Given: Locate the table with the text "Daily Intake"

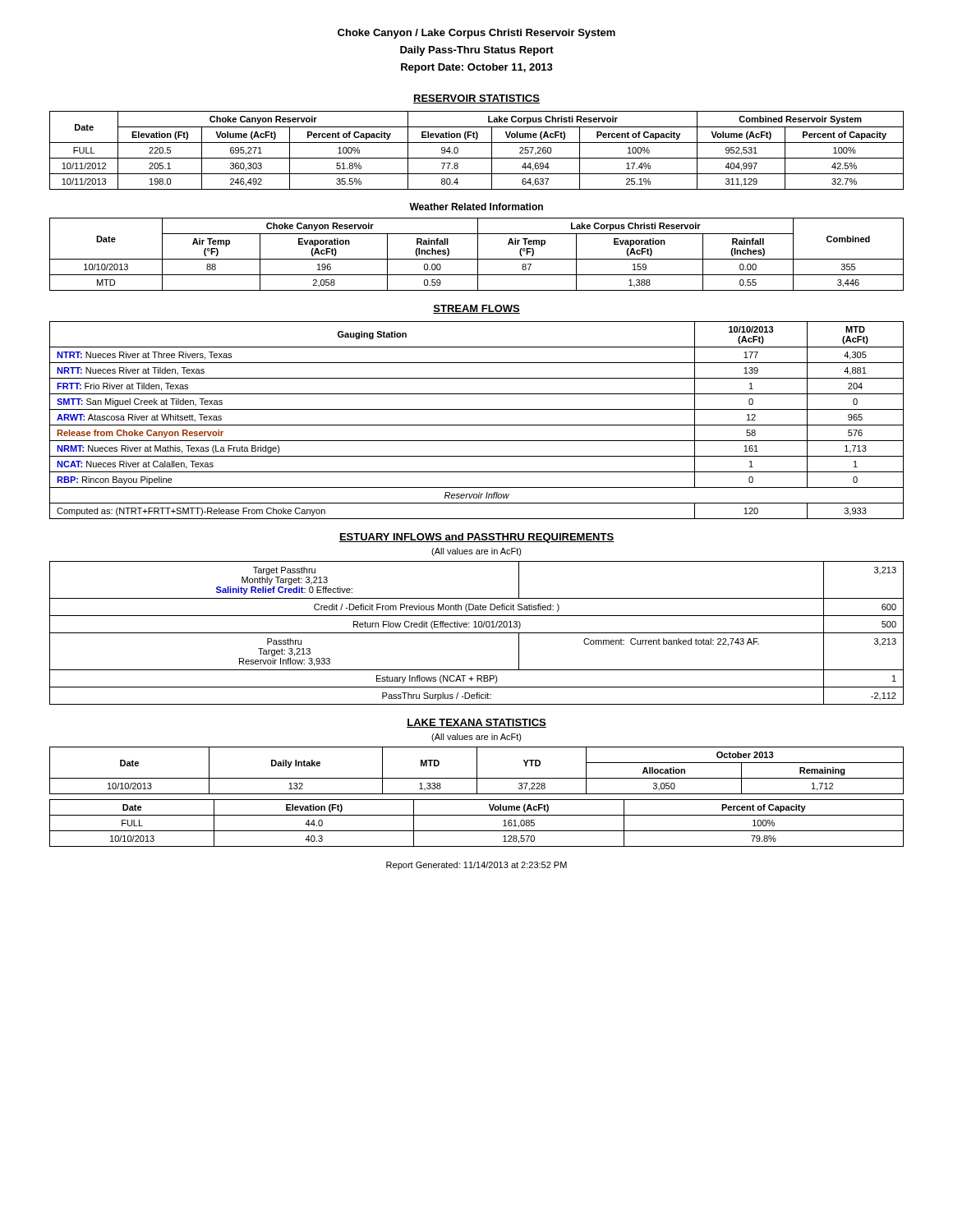Looking at the screenshot, I should (476, 771).
